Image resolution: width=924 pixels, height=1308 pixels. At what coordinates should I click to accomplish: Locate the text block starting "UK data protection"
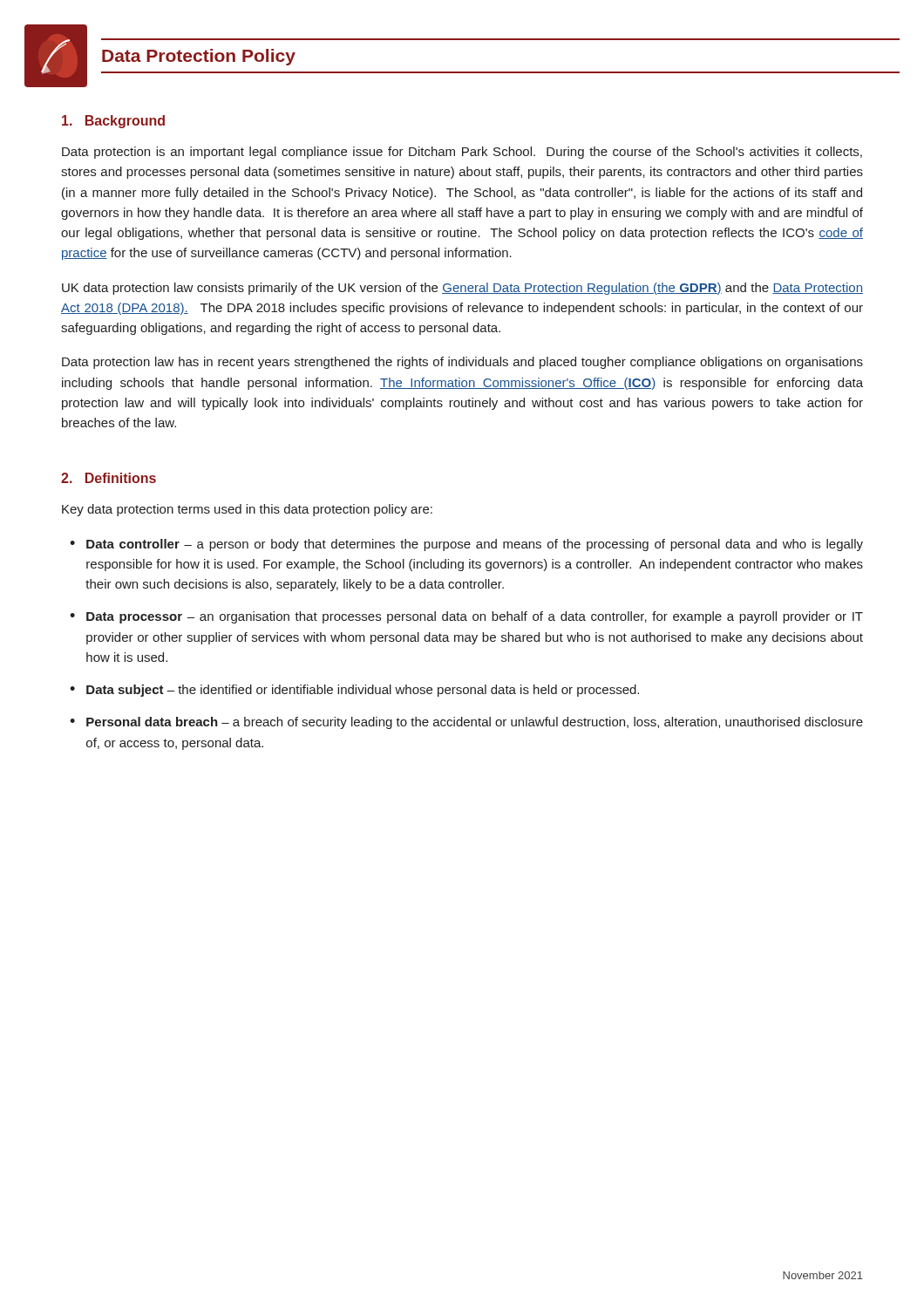(x=462, y=307)
